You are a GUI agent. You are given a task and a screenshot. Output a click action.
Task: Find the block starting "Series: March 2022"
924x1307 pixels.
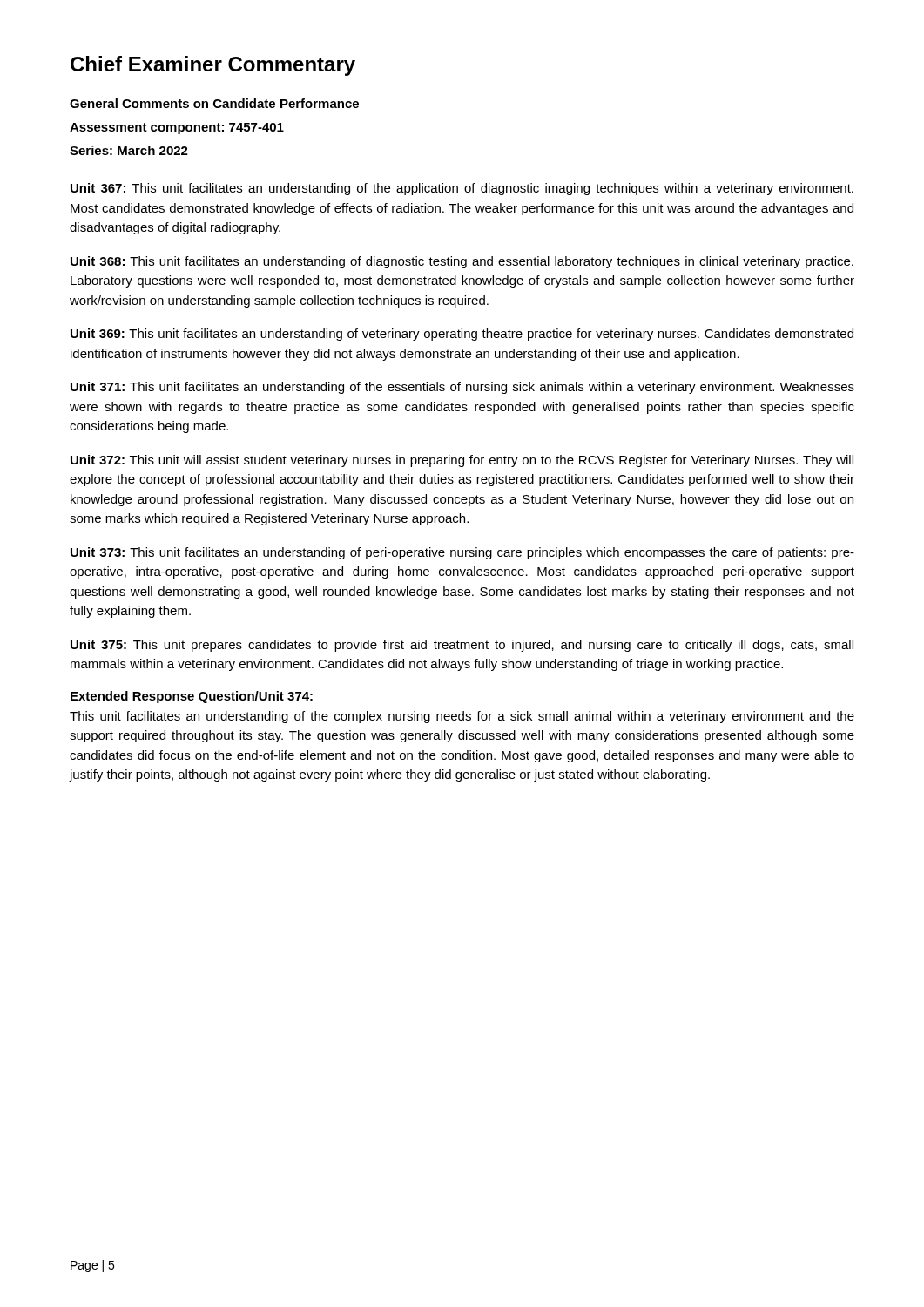(129, 150)
